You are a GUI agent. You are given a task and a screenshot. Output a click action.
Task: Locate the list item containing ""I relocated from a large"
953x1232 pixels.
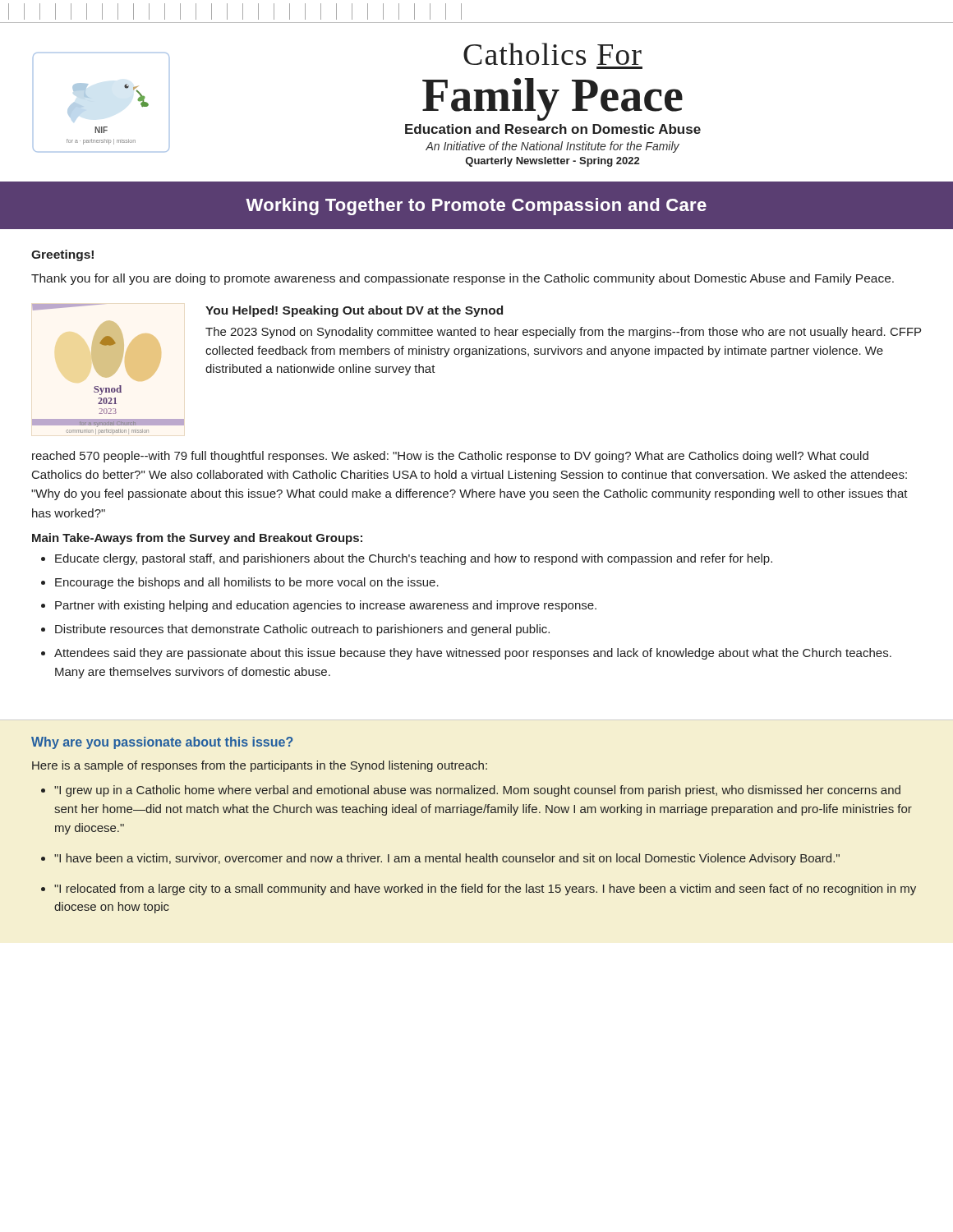(485, 897)
